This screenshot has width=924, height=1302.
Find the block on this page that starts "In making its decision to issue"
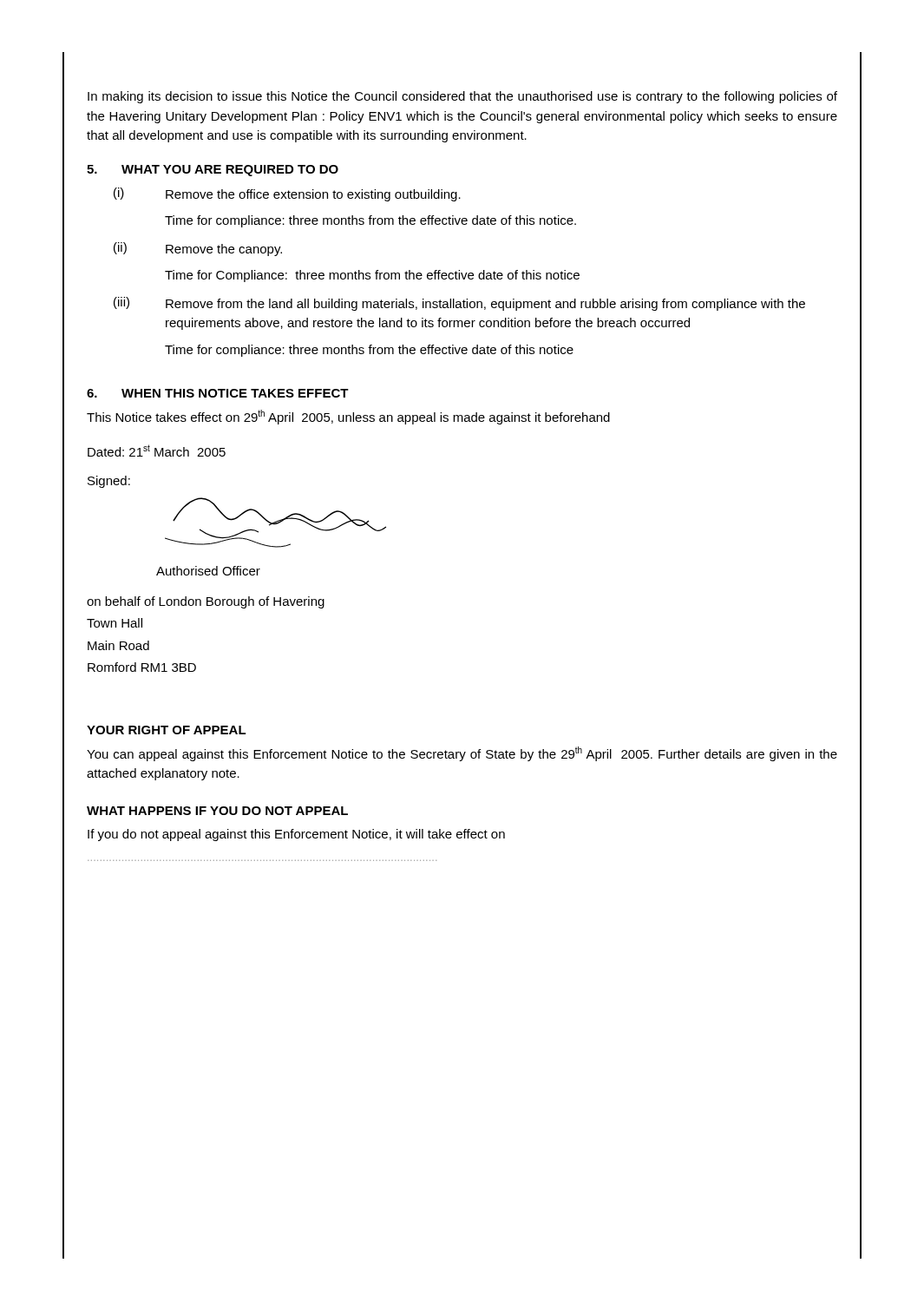pyautogui.click(x=462, y=115)
